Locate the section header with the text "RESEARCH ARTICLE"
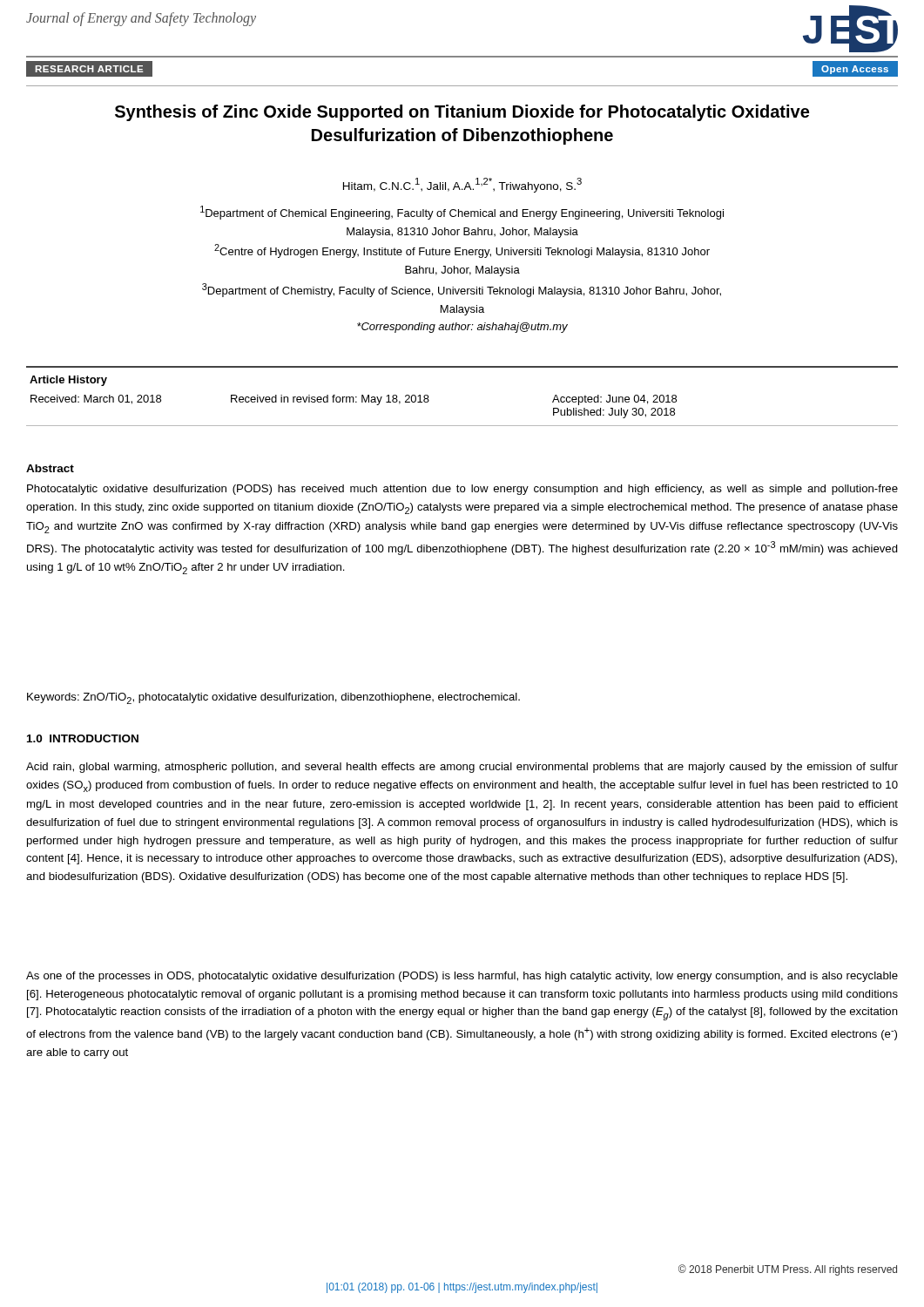924x1307 pixels. [89, 69]
